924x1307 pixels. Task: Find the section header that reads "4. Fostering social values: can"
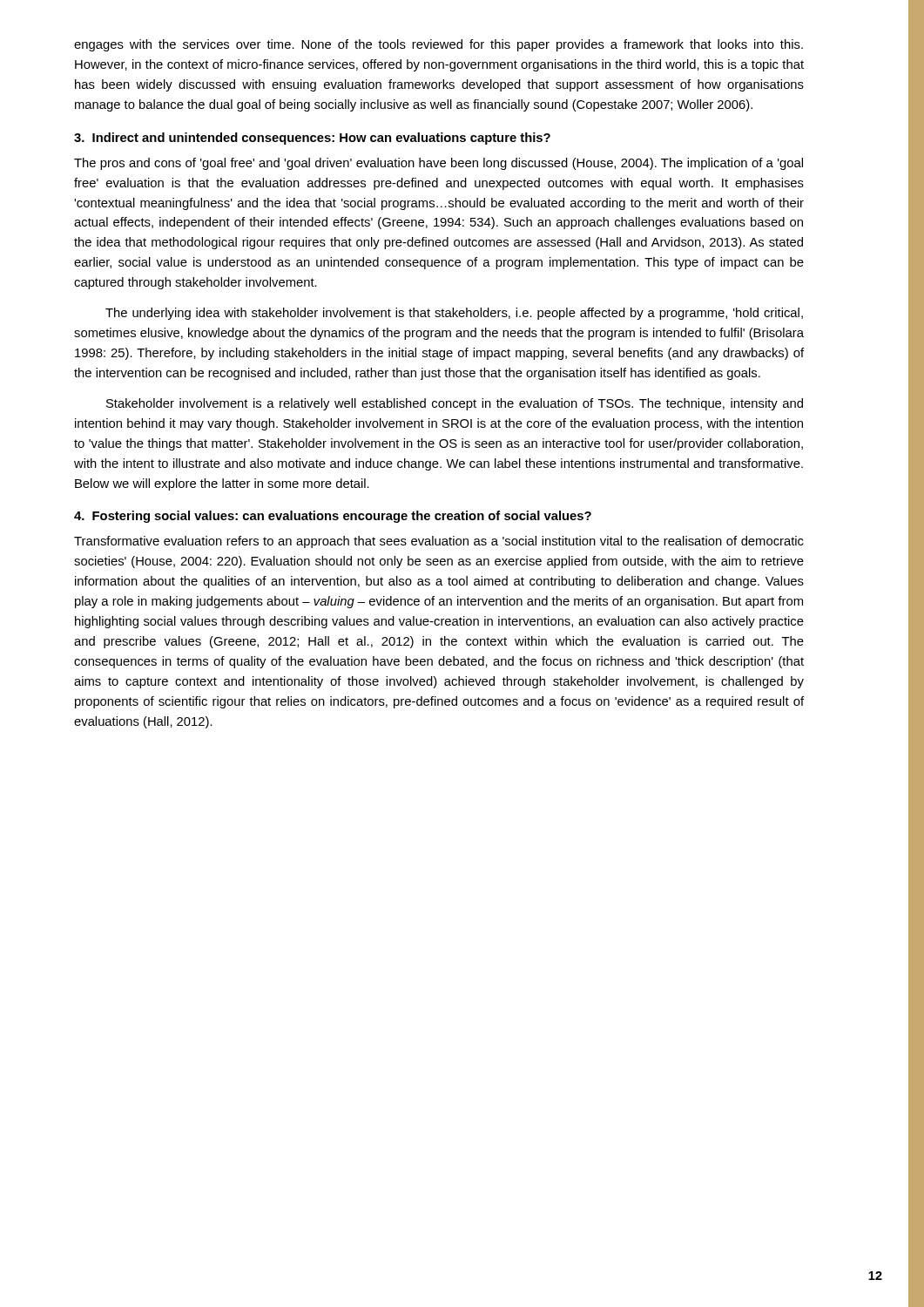(x=333, y=516)
